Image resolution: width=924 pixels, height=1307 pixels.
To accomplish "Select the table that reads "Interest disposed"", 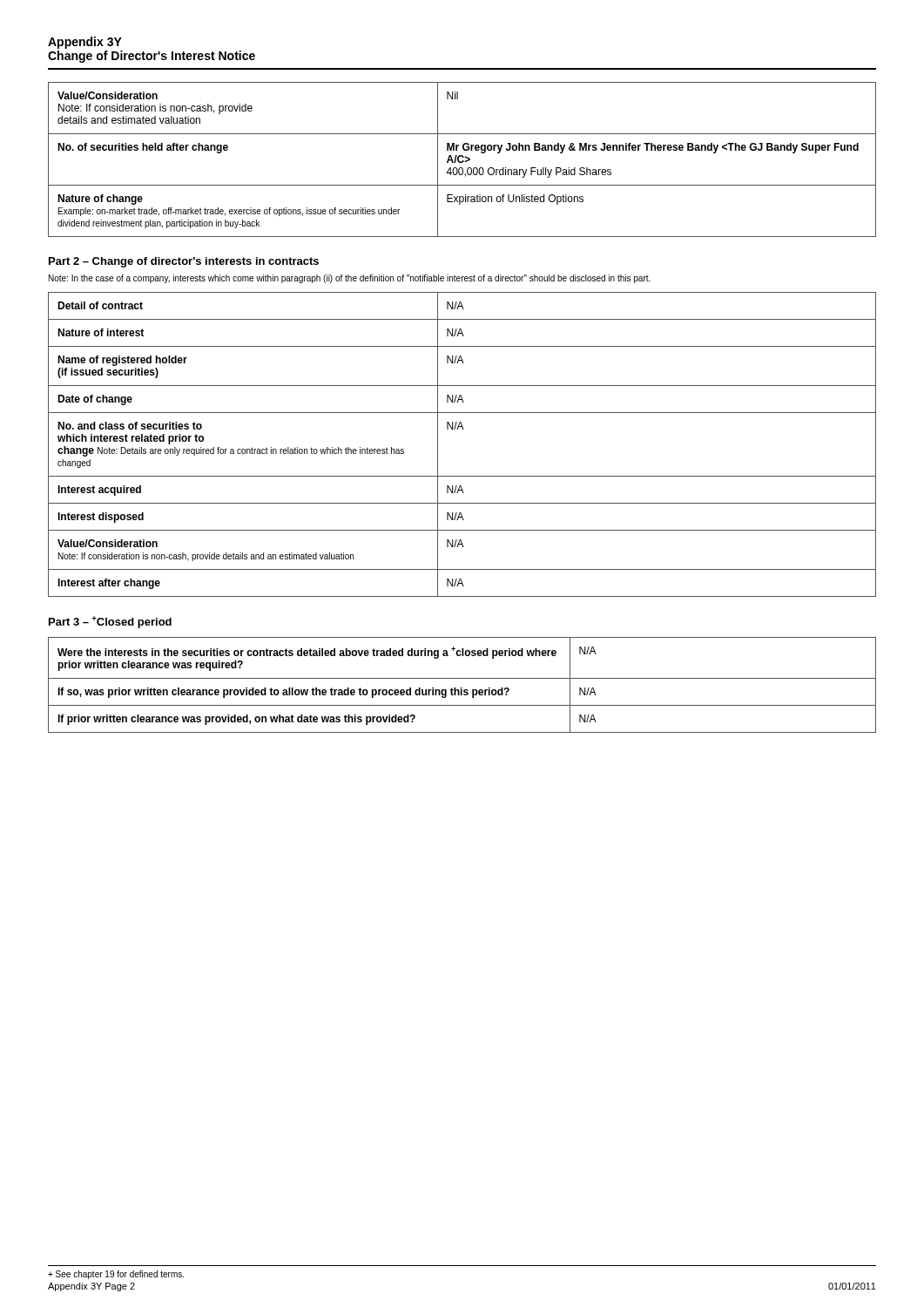I will coord(462,444).
